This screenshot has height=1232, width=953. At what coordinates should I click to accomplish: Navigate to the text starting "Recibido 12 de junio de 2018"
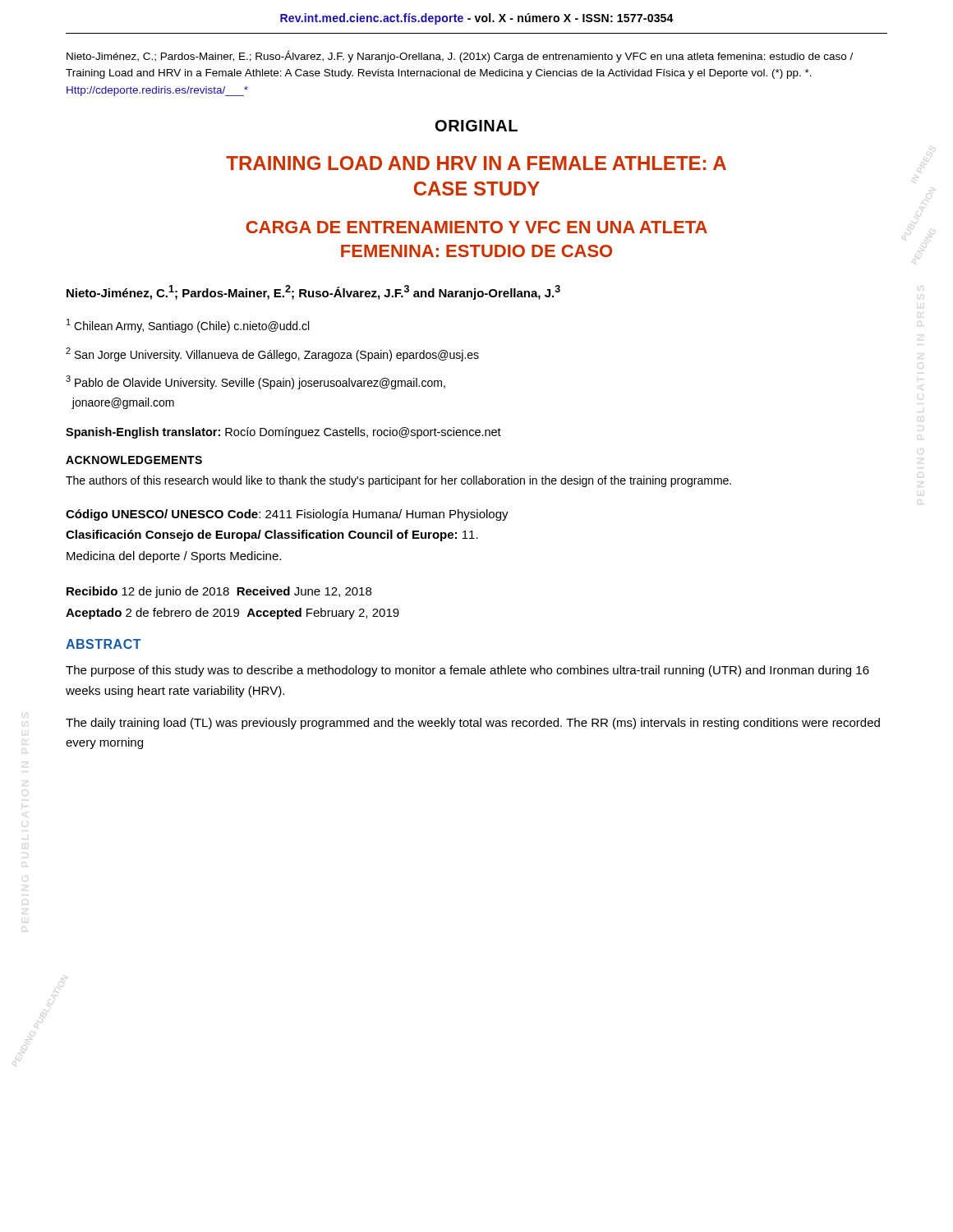coord(233,602)
